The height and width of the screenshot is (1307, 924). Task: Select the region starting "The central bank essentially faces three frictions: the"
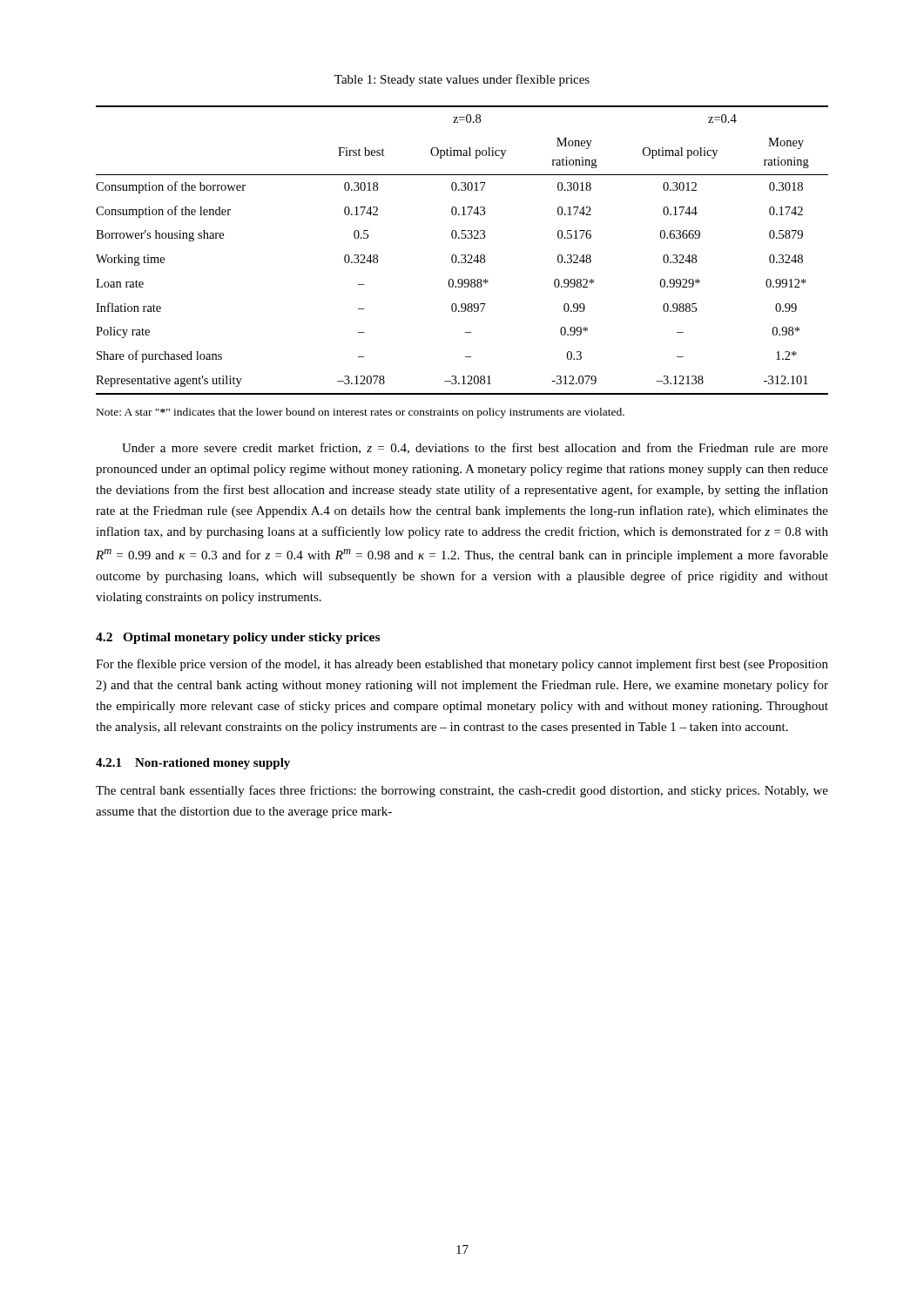point(462,801)
